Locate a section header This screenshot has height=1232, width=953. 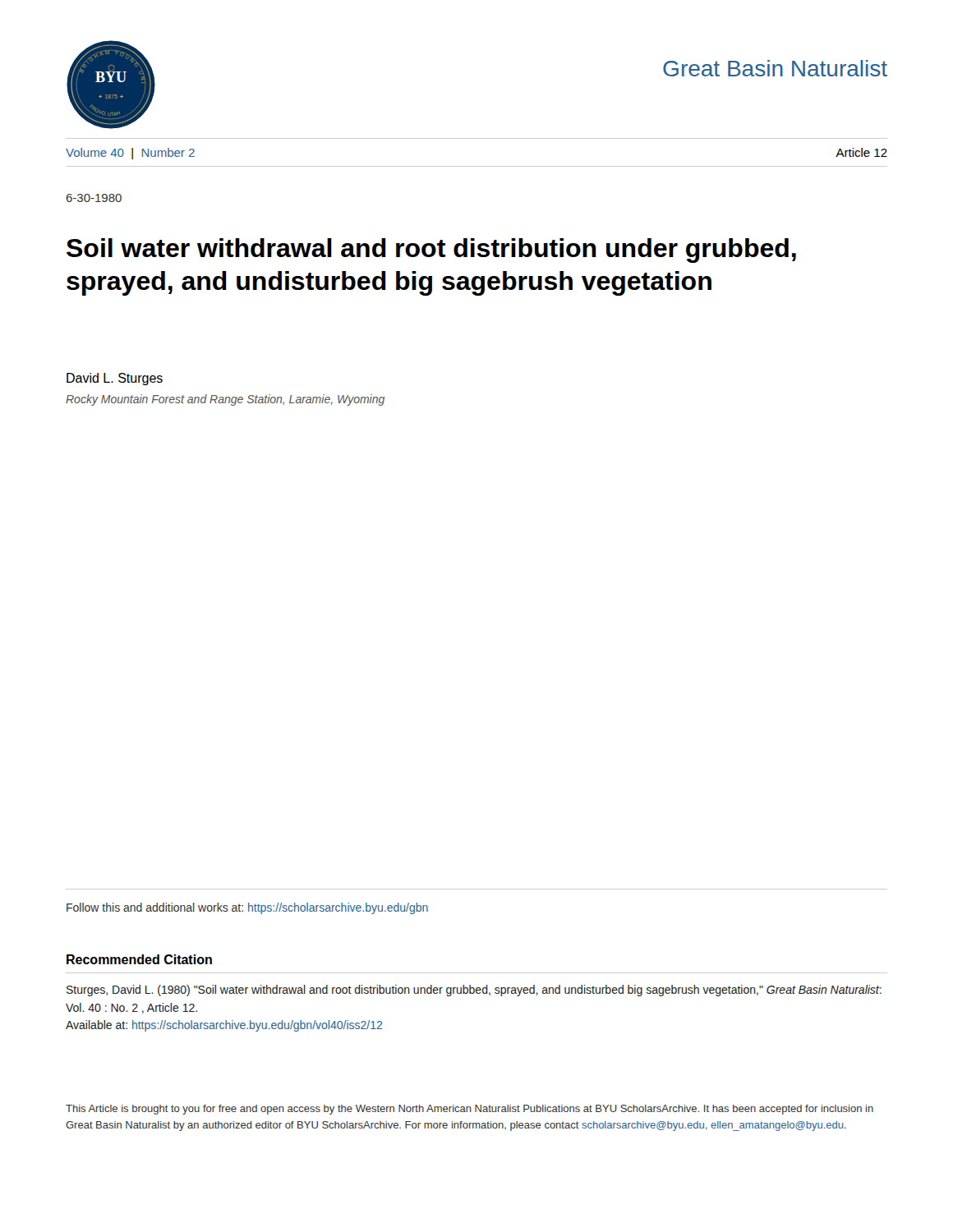point(476,994)
